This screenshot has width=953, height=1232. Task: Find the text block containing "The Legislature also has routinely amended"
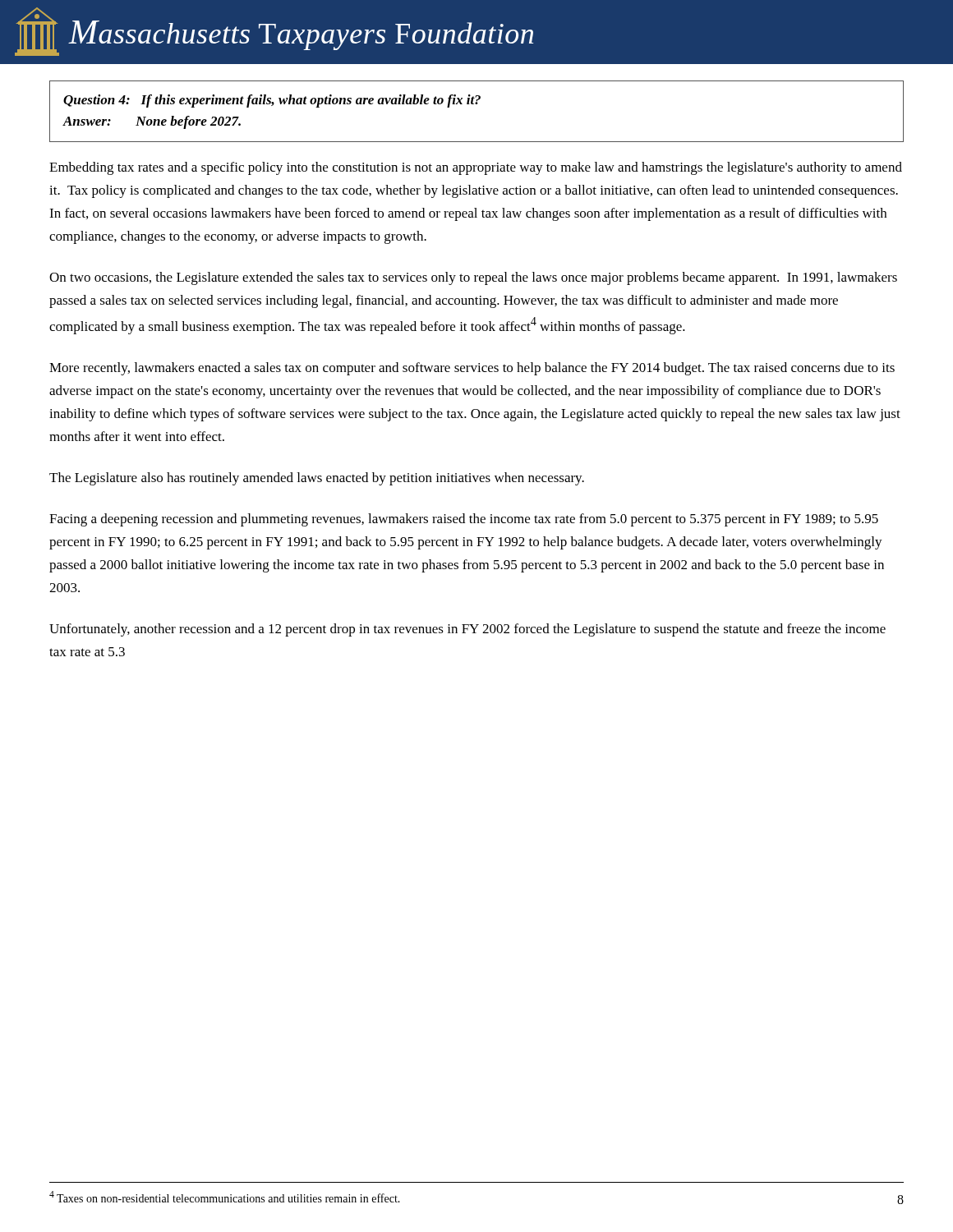point(476,478)
